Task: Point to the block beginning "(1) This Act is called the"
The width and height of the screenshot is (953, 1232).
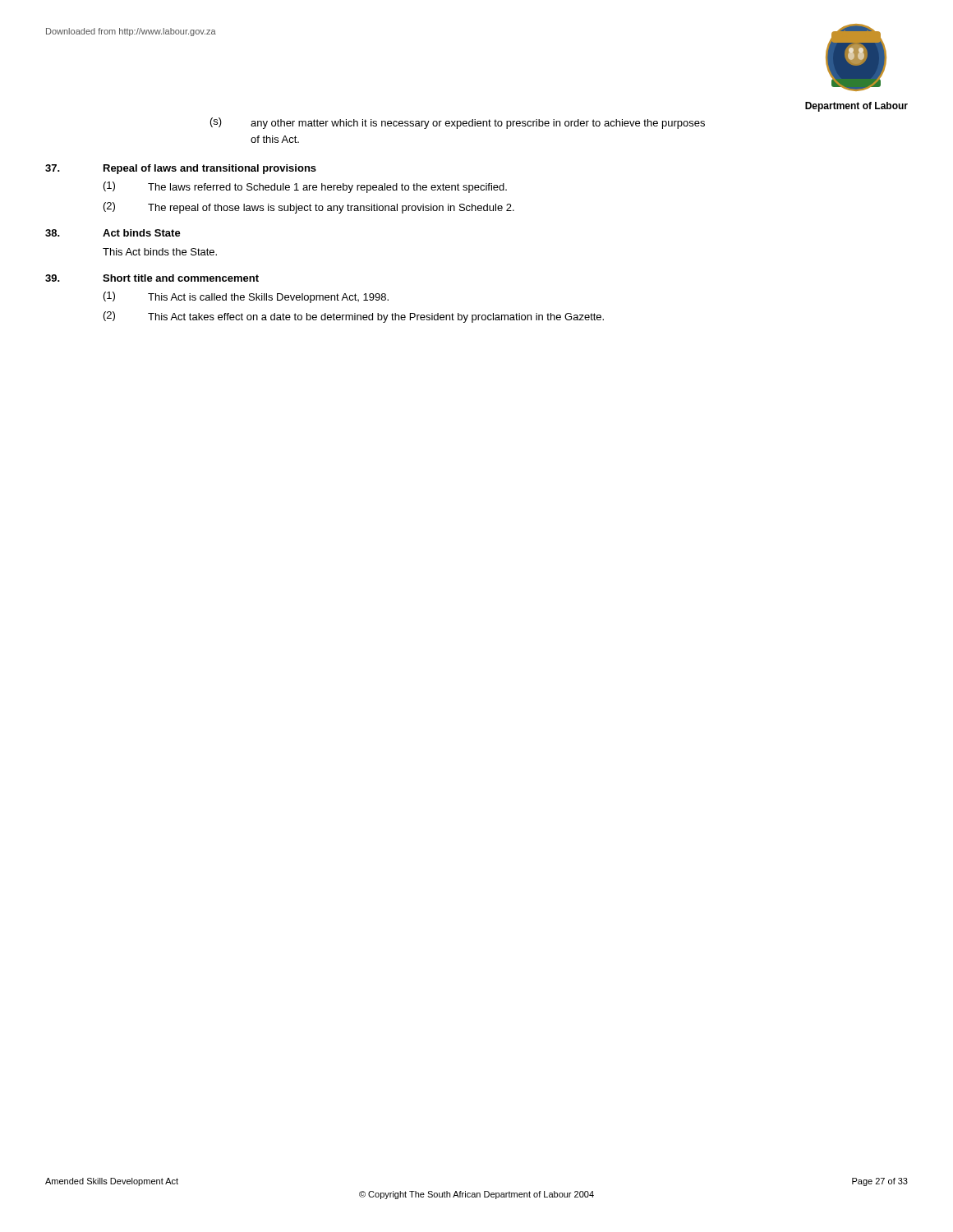Action: coord(246,297)
